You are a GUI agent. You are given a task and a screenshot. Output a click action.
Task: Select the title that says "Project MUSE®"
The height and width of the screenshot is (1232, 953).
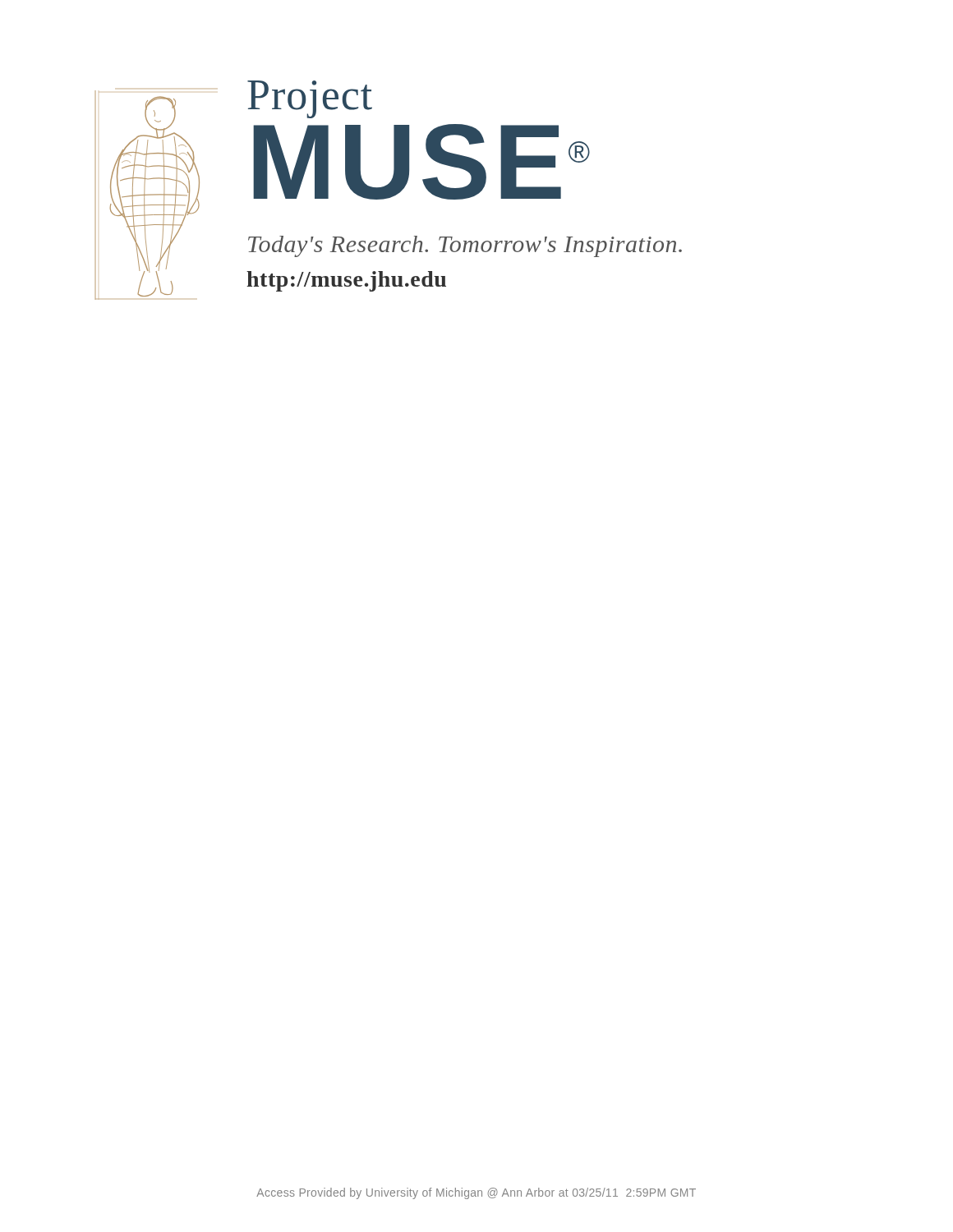(465, 145)
